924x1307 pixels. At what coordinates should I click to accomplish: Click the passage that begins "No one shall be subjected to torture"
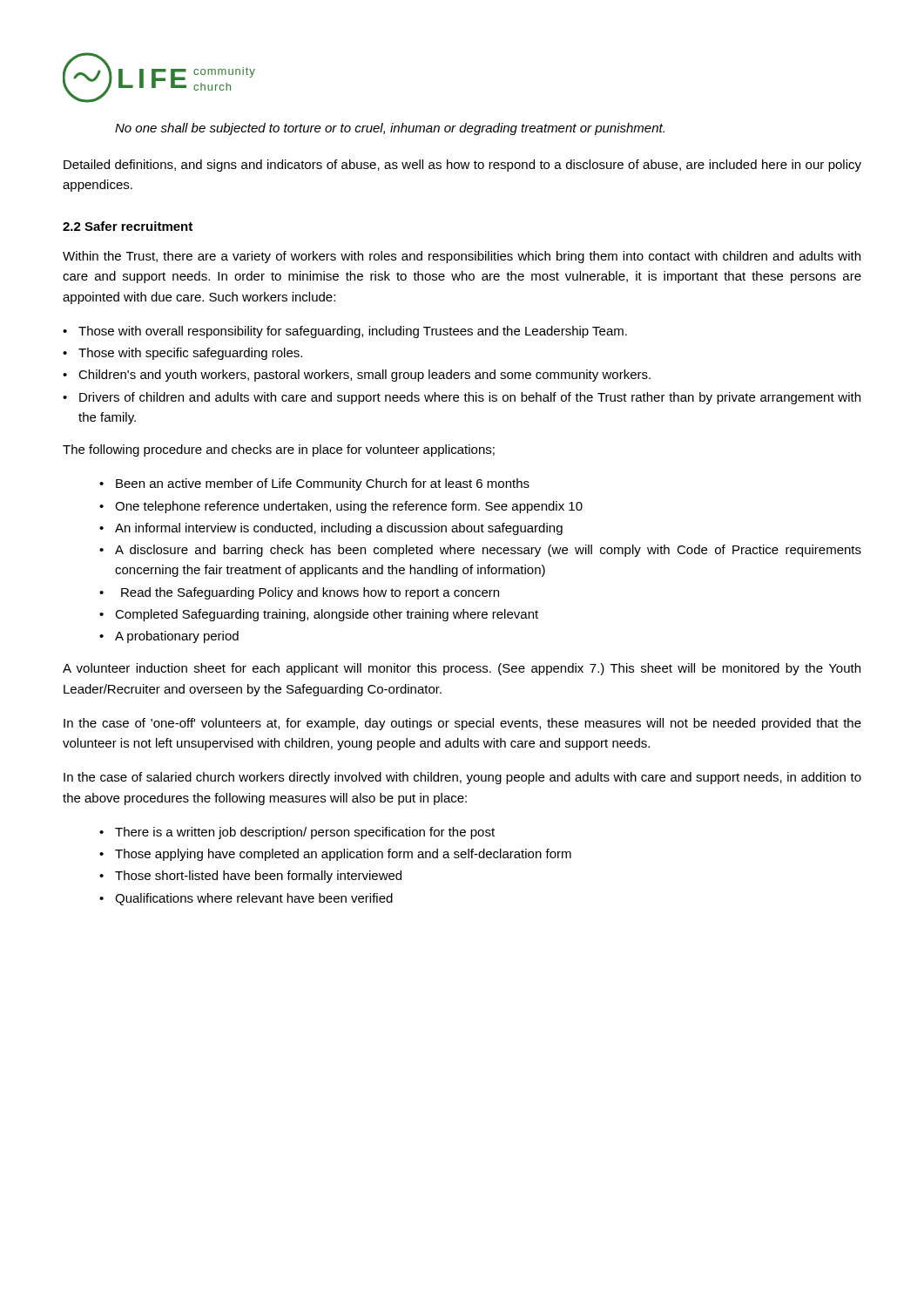[x=488, y=128]
